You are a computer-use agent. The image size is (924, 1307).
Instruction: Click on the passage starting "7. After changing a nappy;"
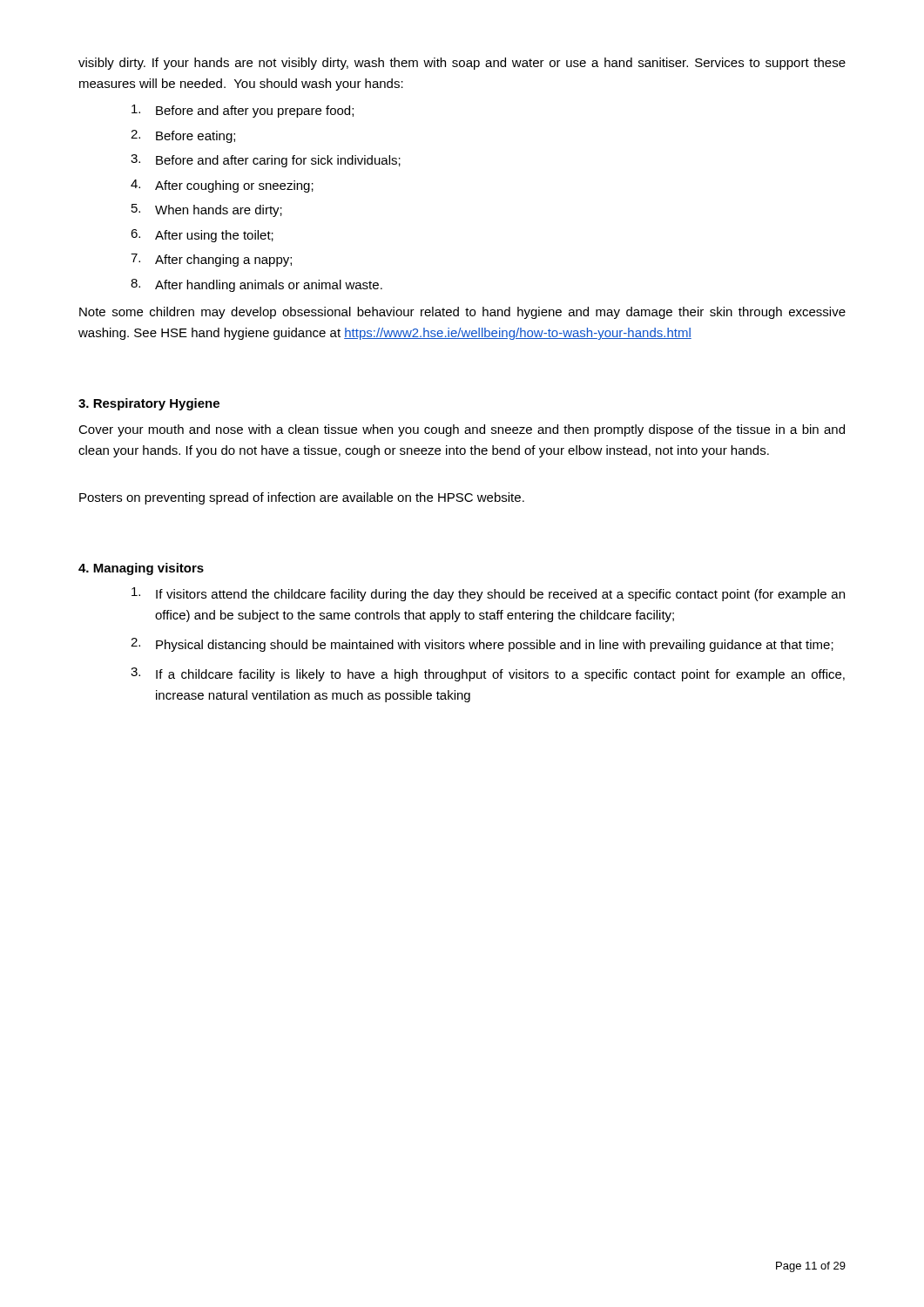pyautogui.click(x=212, y=260)
